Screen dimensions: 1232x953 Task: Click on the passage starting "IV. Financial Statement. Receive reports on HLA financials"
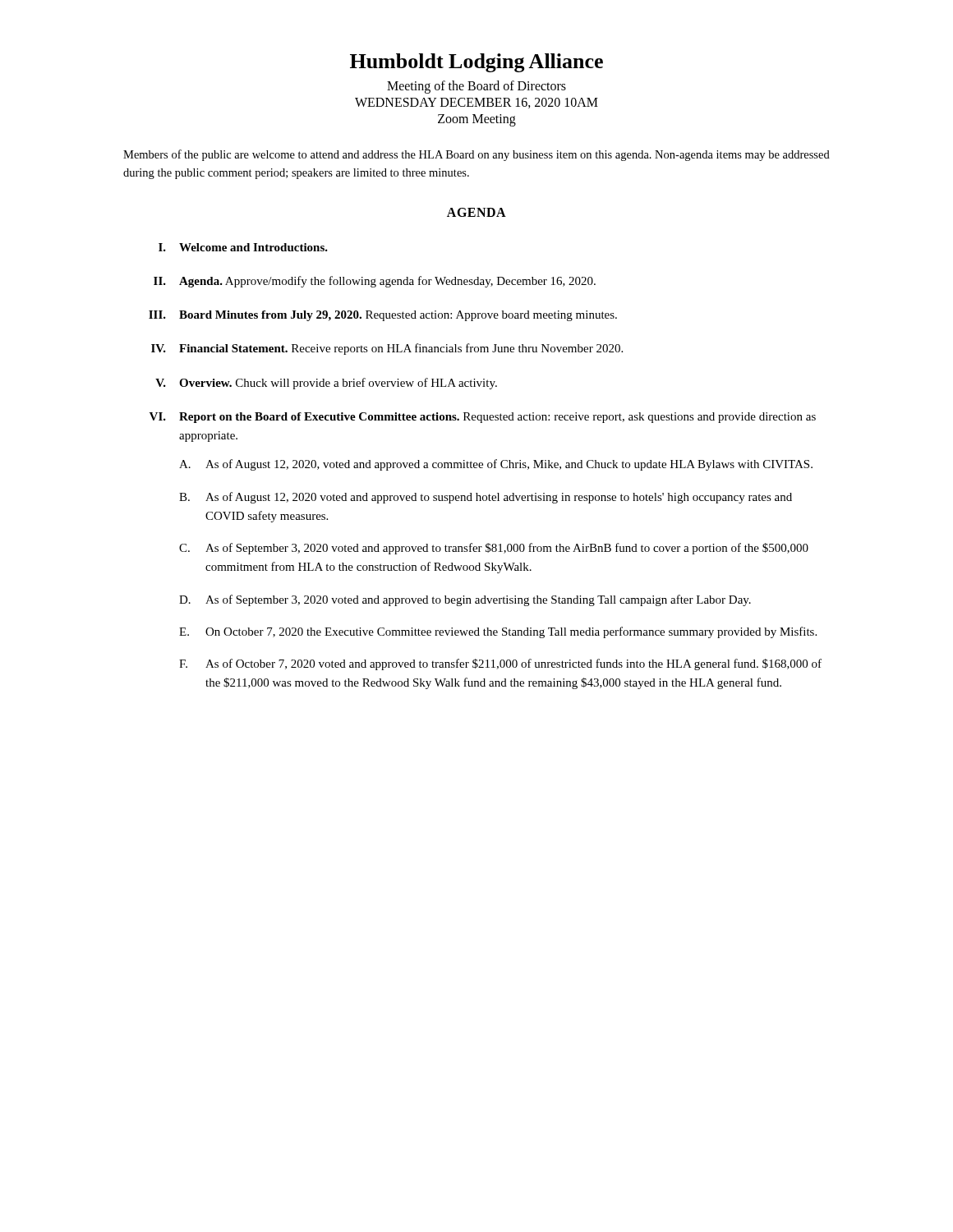tap(476, 349)
